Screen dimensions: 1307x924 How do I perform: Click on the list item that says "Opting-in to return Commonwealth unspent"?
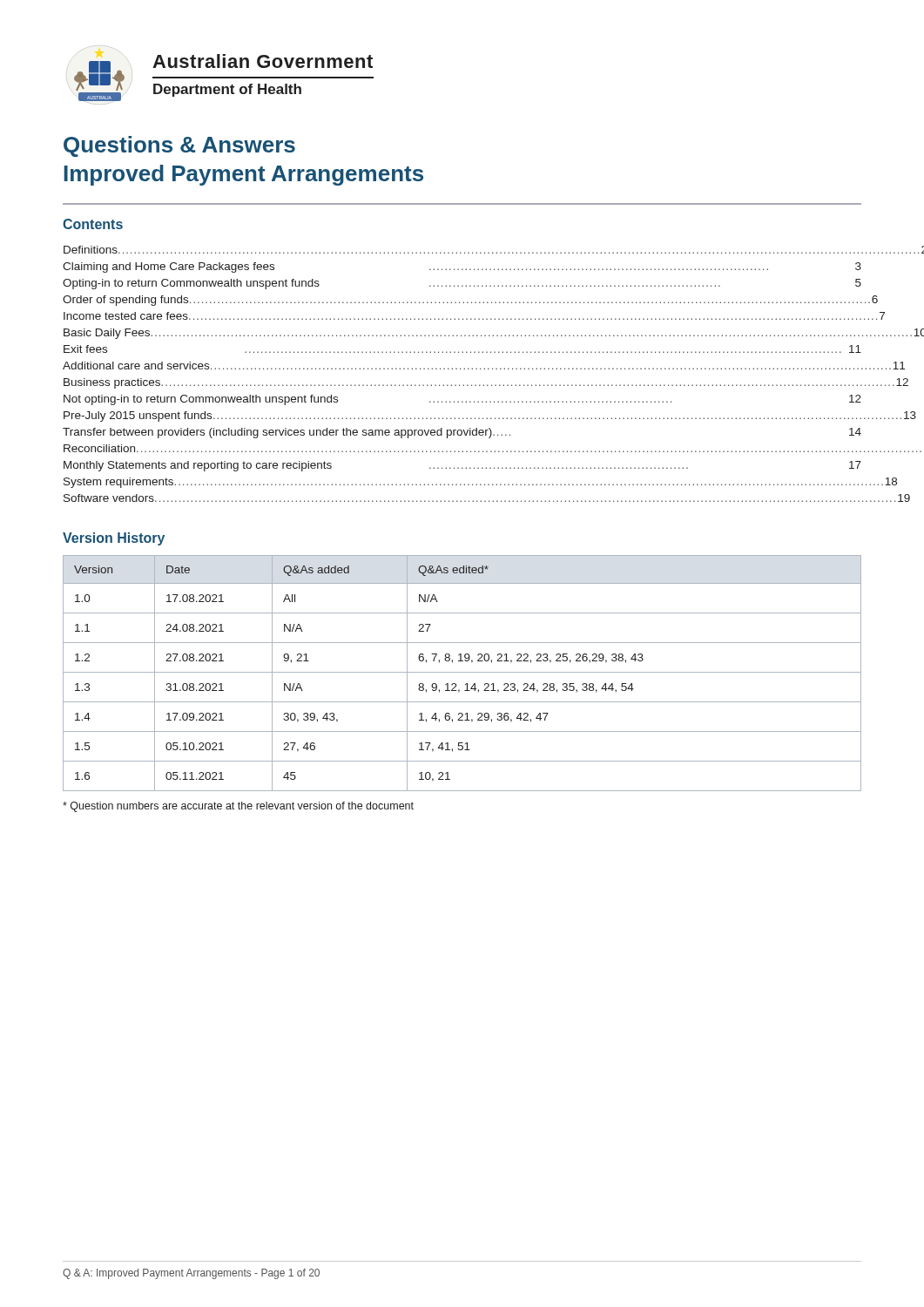click(462, 283)
